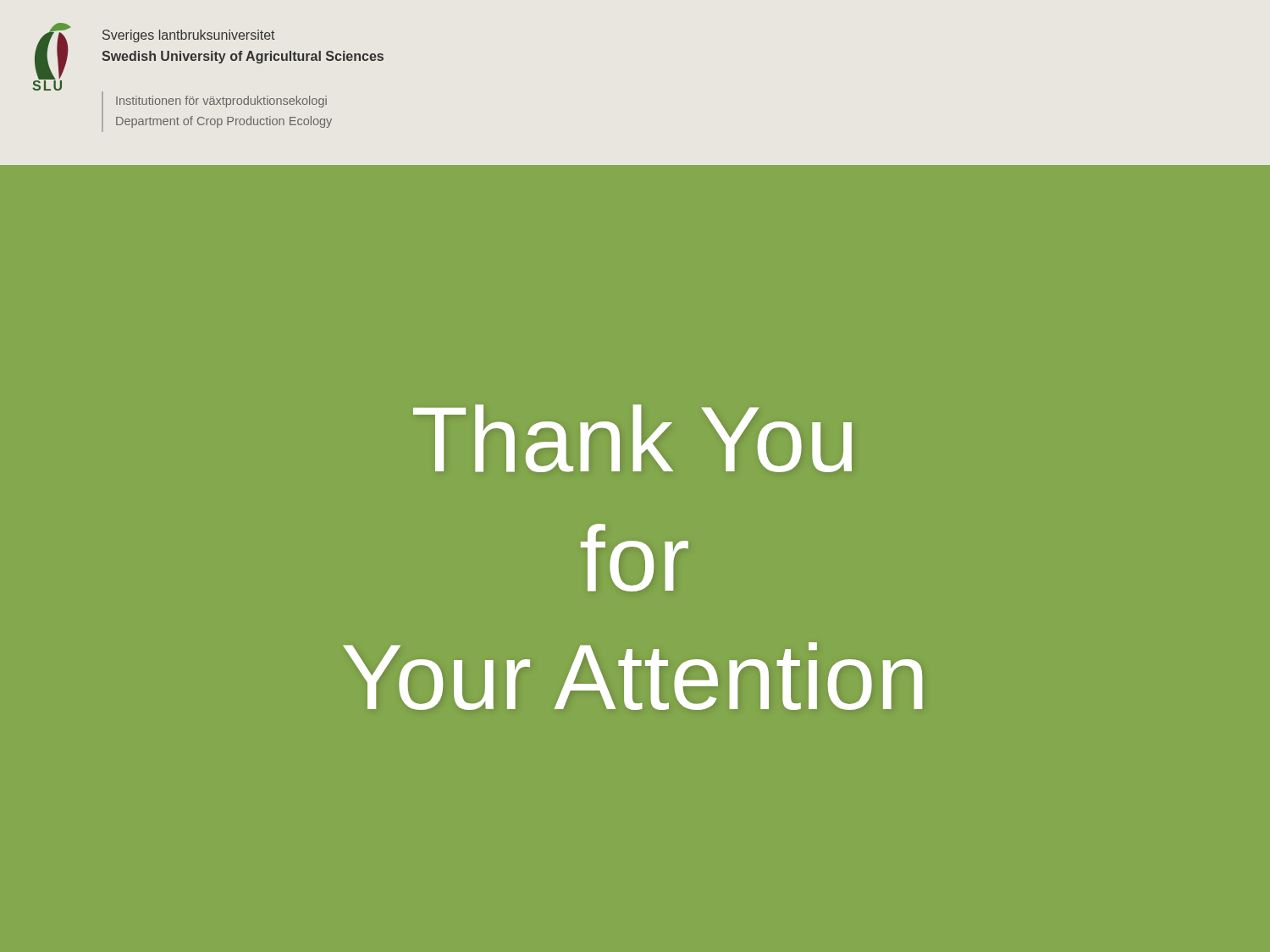This screenshot has height=952, width=1270.
Task: Locate the region starting "Sveriges lantbruksuniversitet Swedish University"
Action: (x=243, y=46)
